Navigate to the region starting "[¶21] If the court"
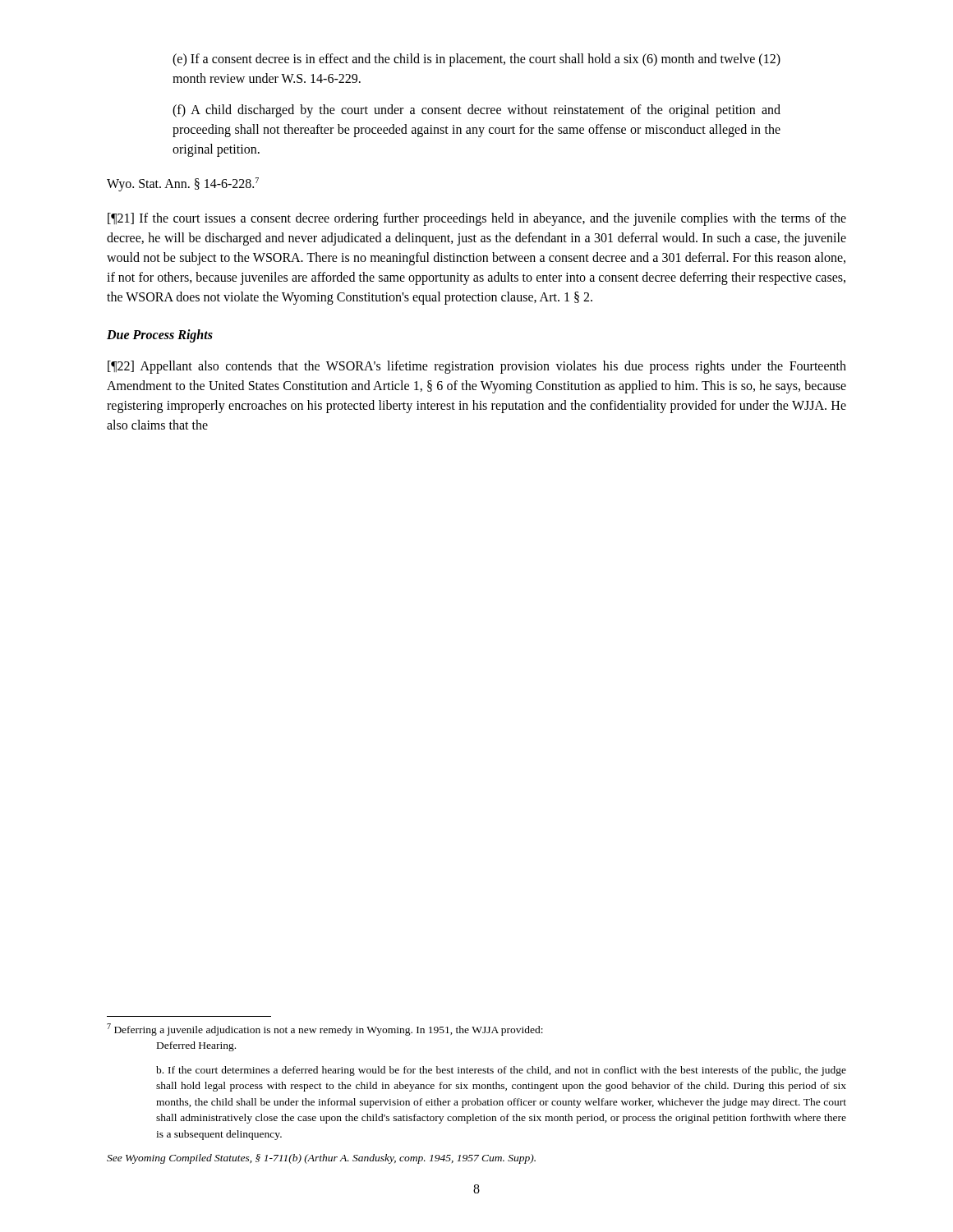 pyautogui.click(x=476, y=257)
